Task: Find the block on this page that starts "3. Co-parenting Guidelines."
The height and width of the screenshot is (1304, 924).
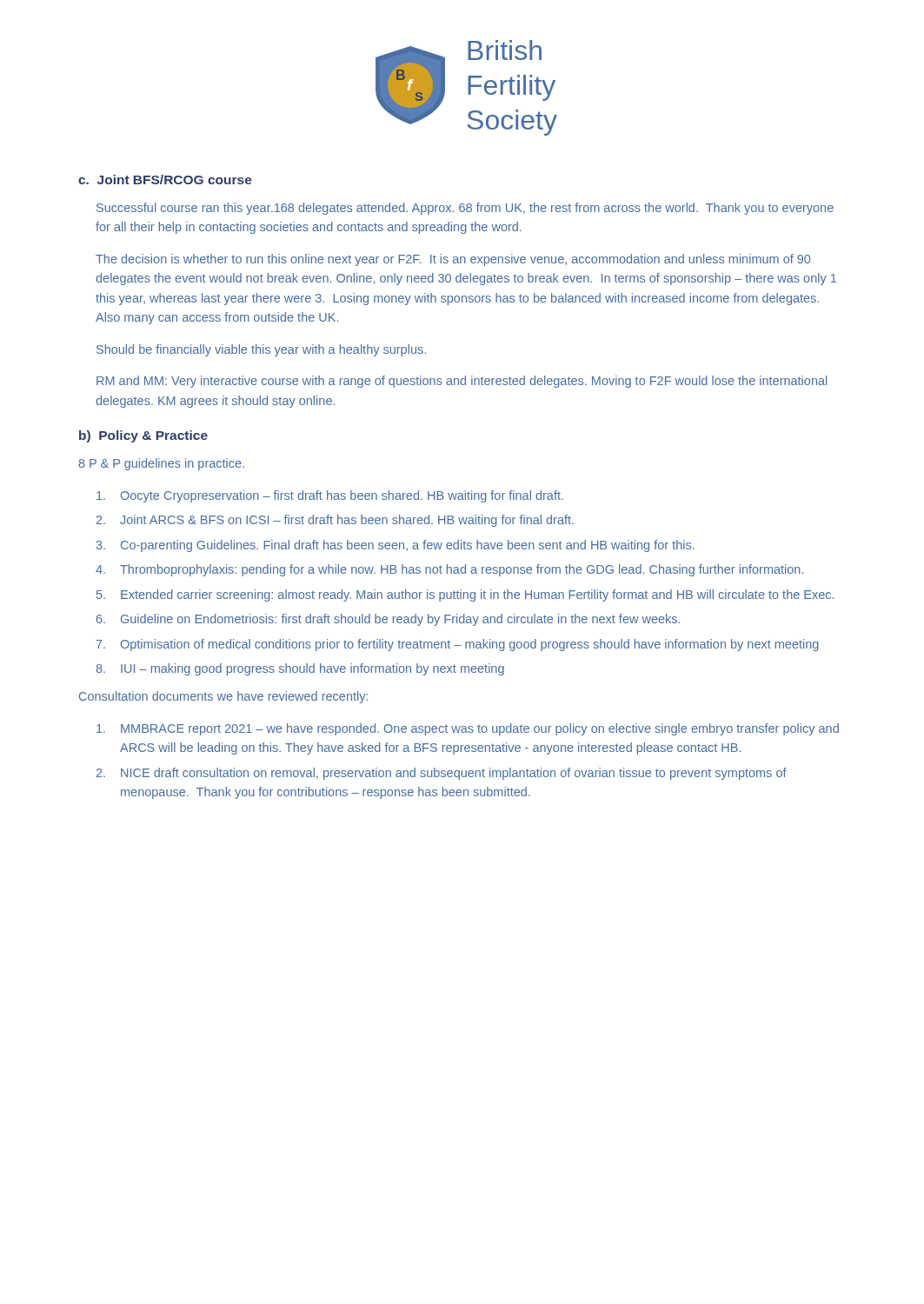Action: point(471,545)
